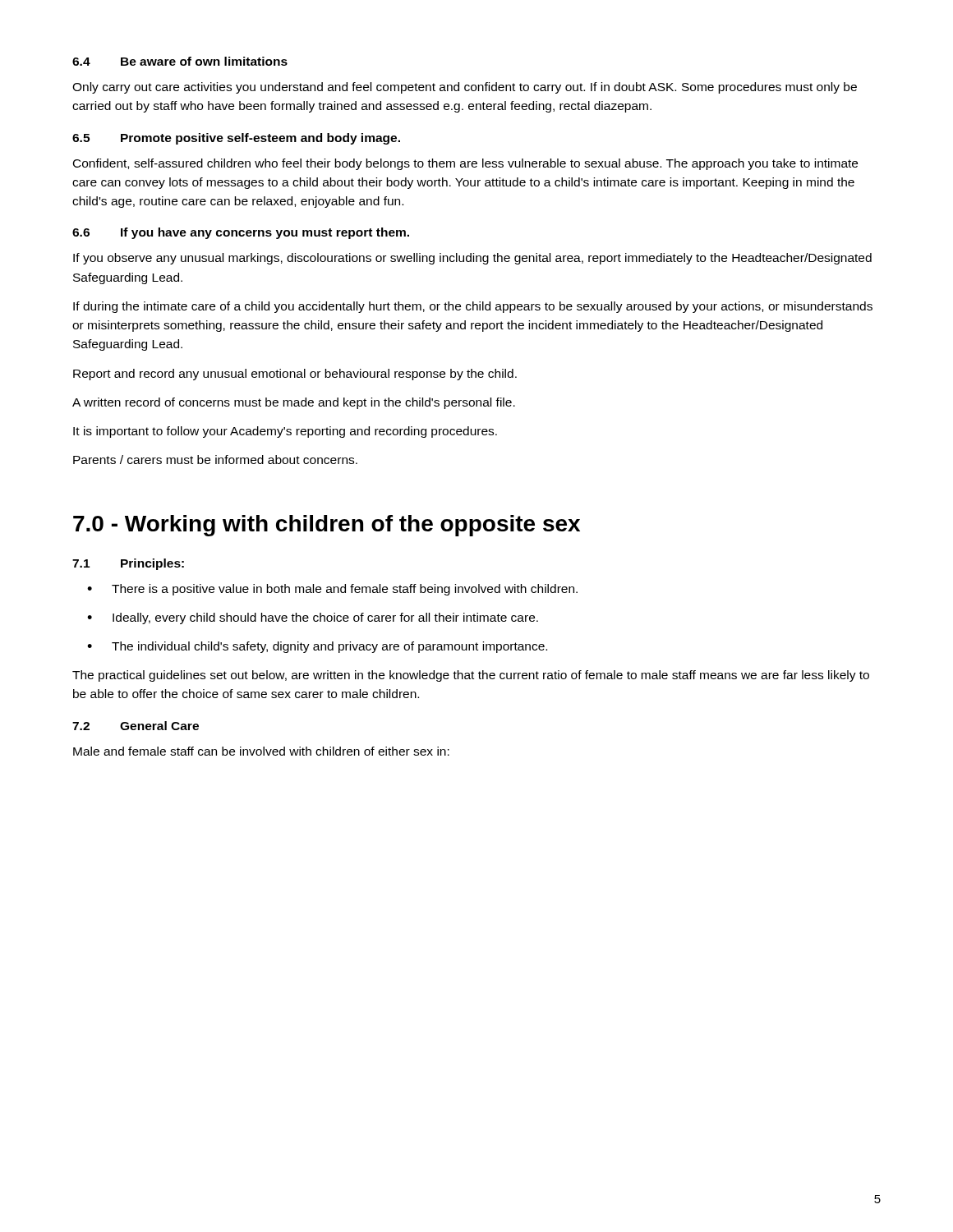Locate the list item with the text "• Ideally, every"
953x1232 pixels.
[x=484, y=618]
